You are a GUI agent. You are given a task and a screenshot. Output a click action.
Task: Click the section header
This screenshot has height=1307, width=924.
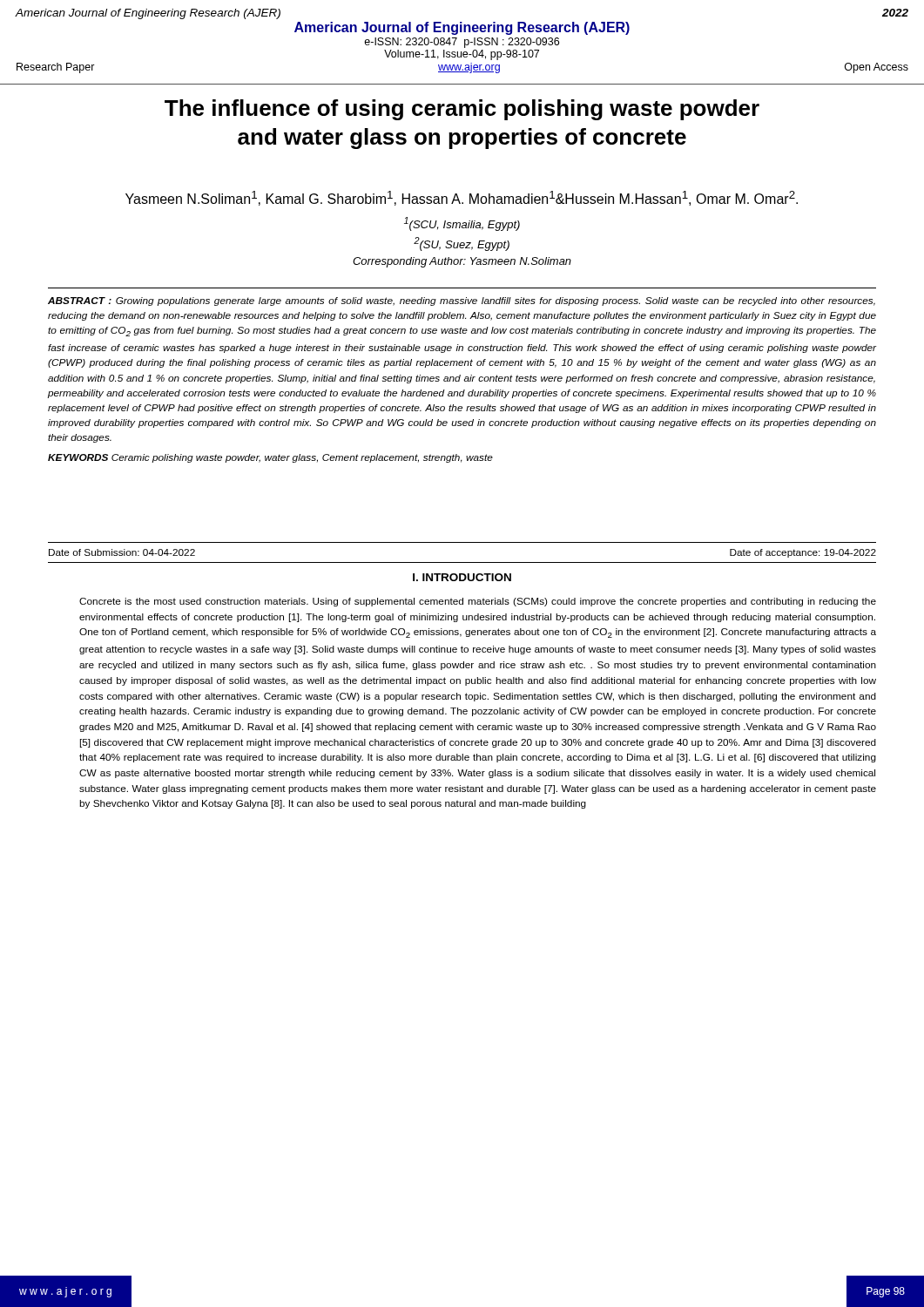pyautogui.click(x=462, y=577)
